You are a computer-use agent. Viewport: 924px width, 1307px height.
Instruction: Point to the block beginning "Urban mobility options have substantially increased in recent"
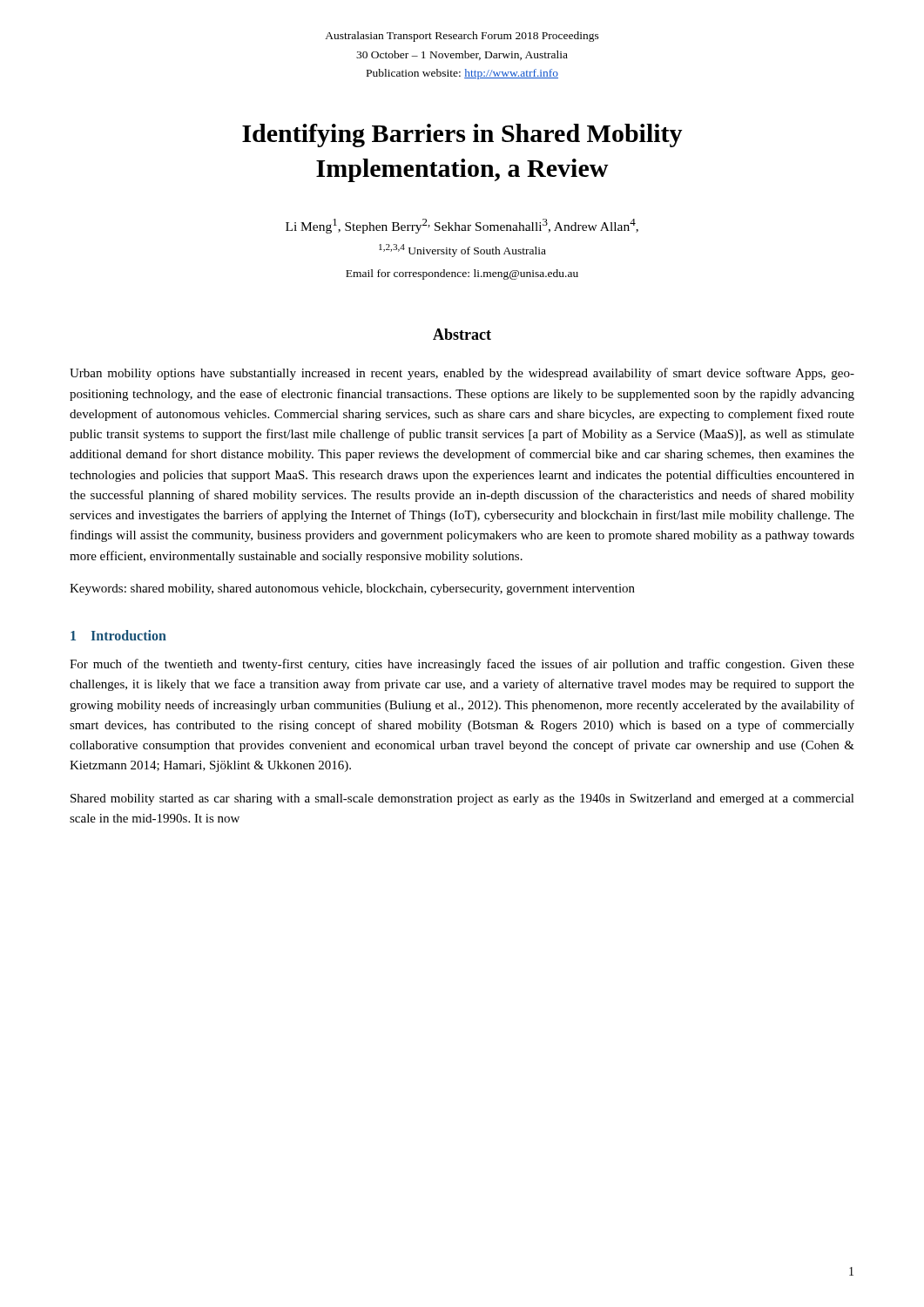(x=462, y=465)
